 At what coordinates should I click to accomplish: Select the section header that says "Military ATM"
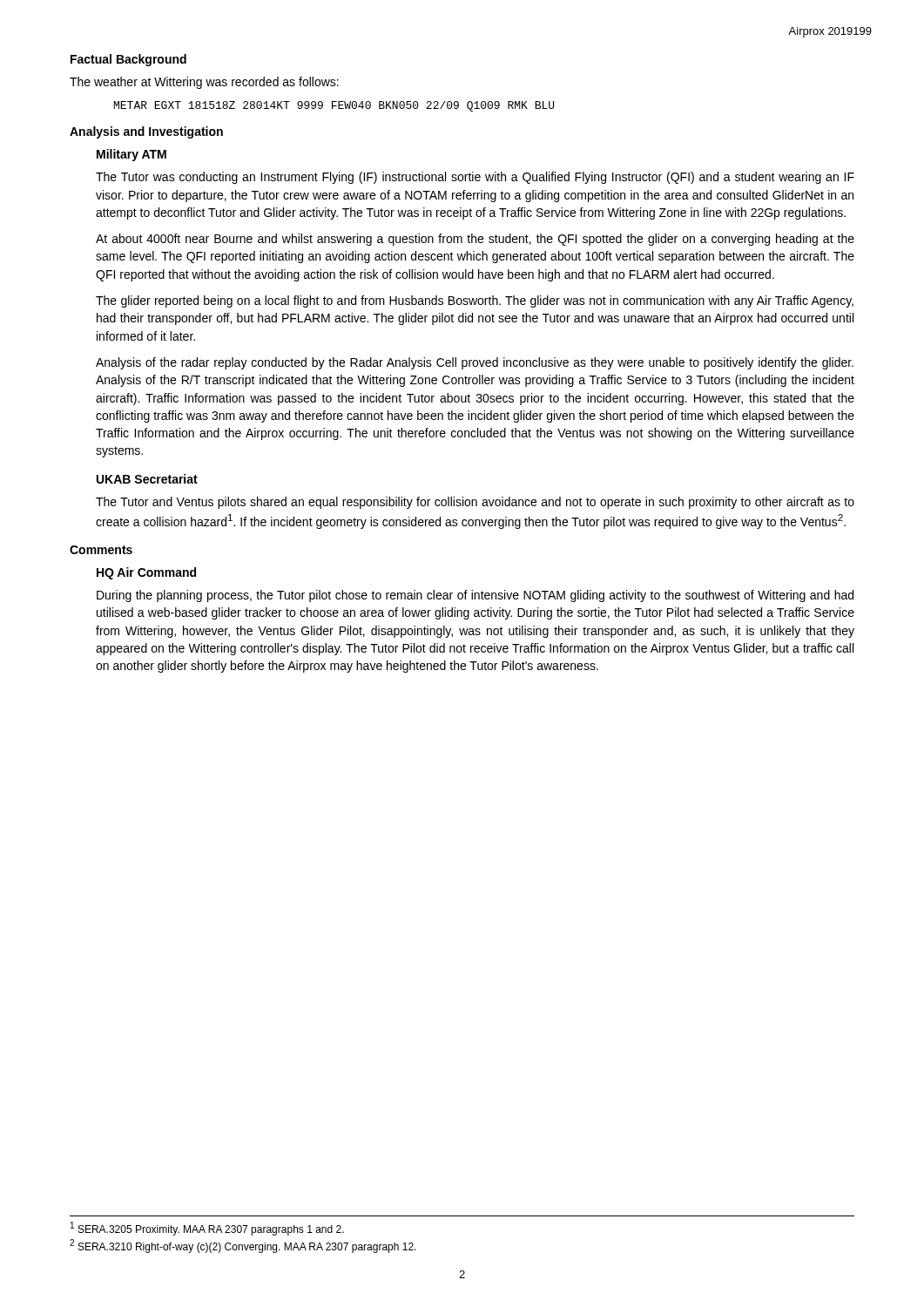coord(131,154)
